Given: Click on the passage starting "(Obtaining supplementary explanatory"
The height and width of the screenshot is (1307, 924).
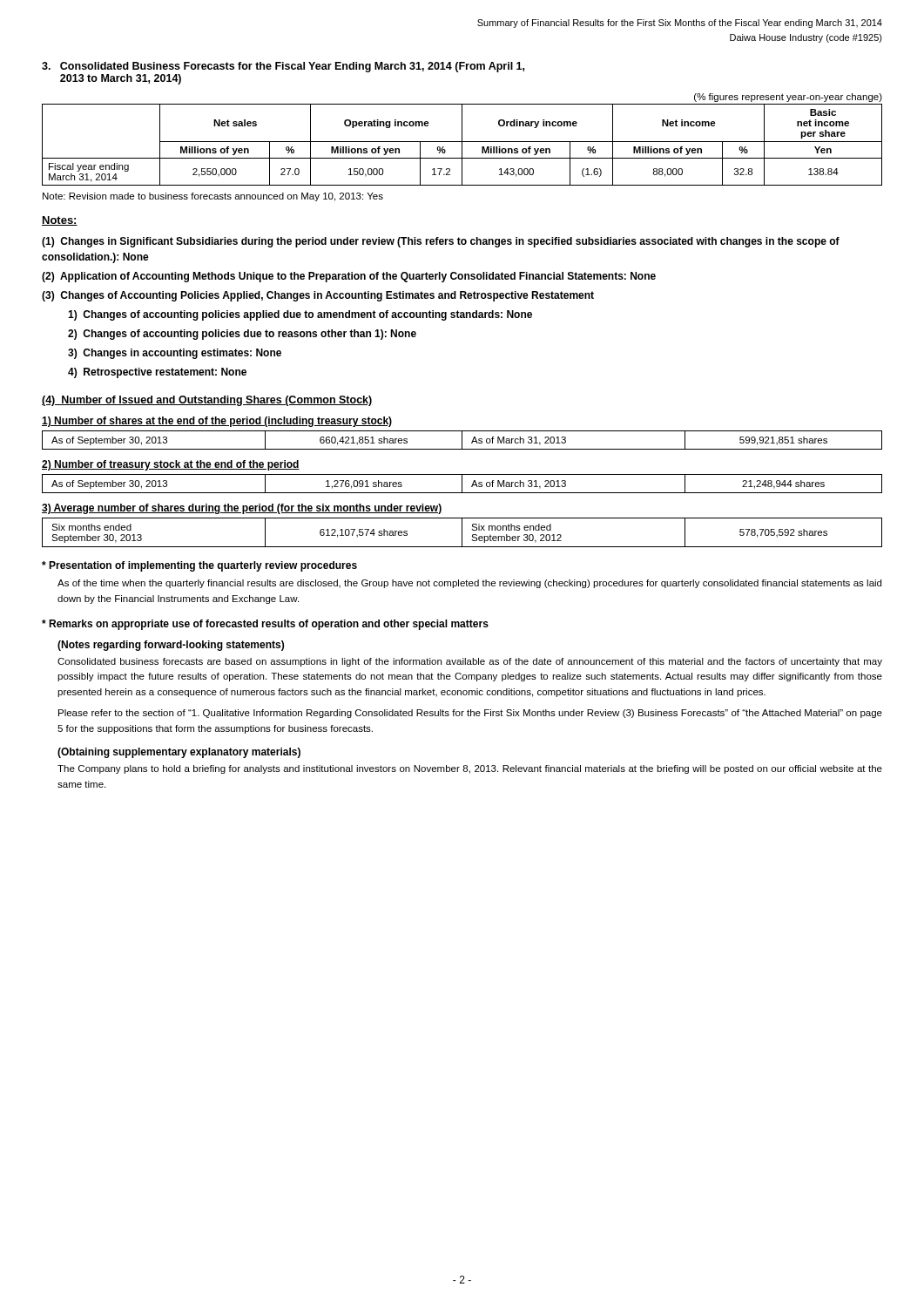Looking at the screenshot, I should coord(179,752).
